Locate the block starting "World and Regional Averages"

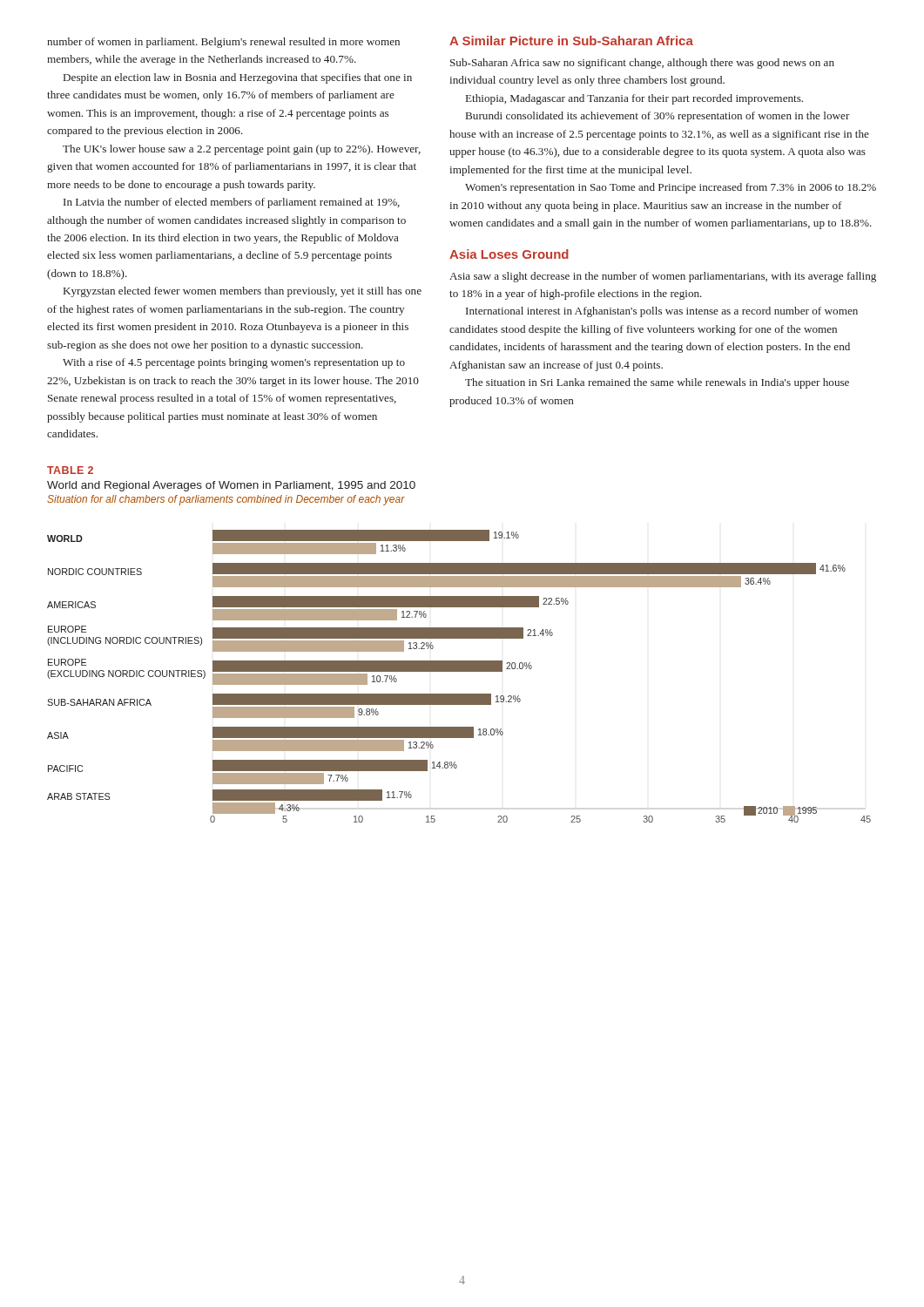[x=231, y=486]
